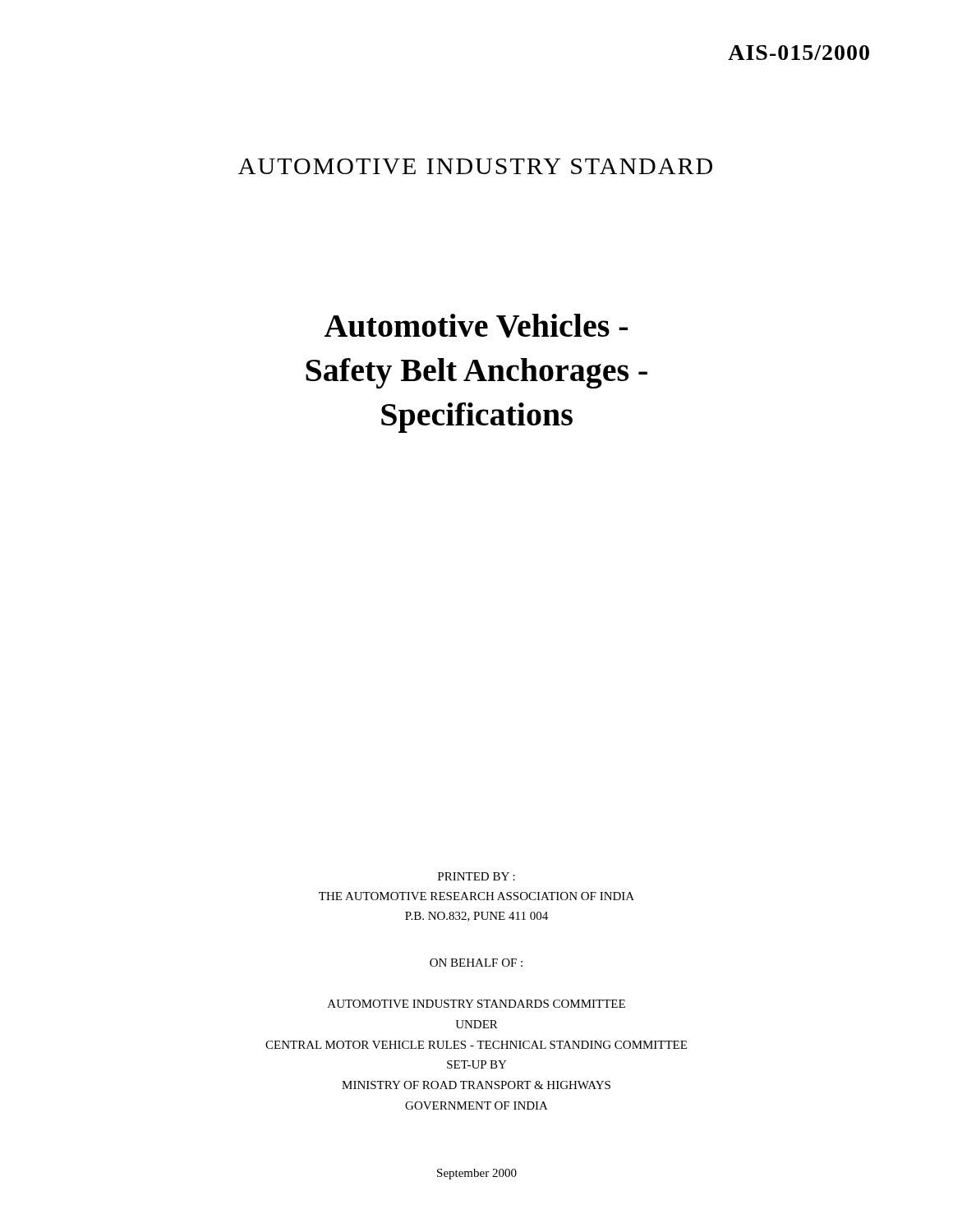Screen dimensions: 1232x953
Task: Point to the text starting "AUTOMOTIVE INDUSTRY STANDARDS COMMITTEEUNDERCENTRAL MOTOR VEHICLE"
Action: coord(476,1054)
